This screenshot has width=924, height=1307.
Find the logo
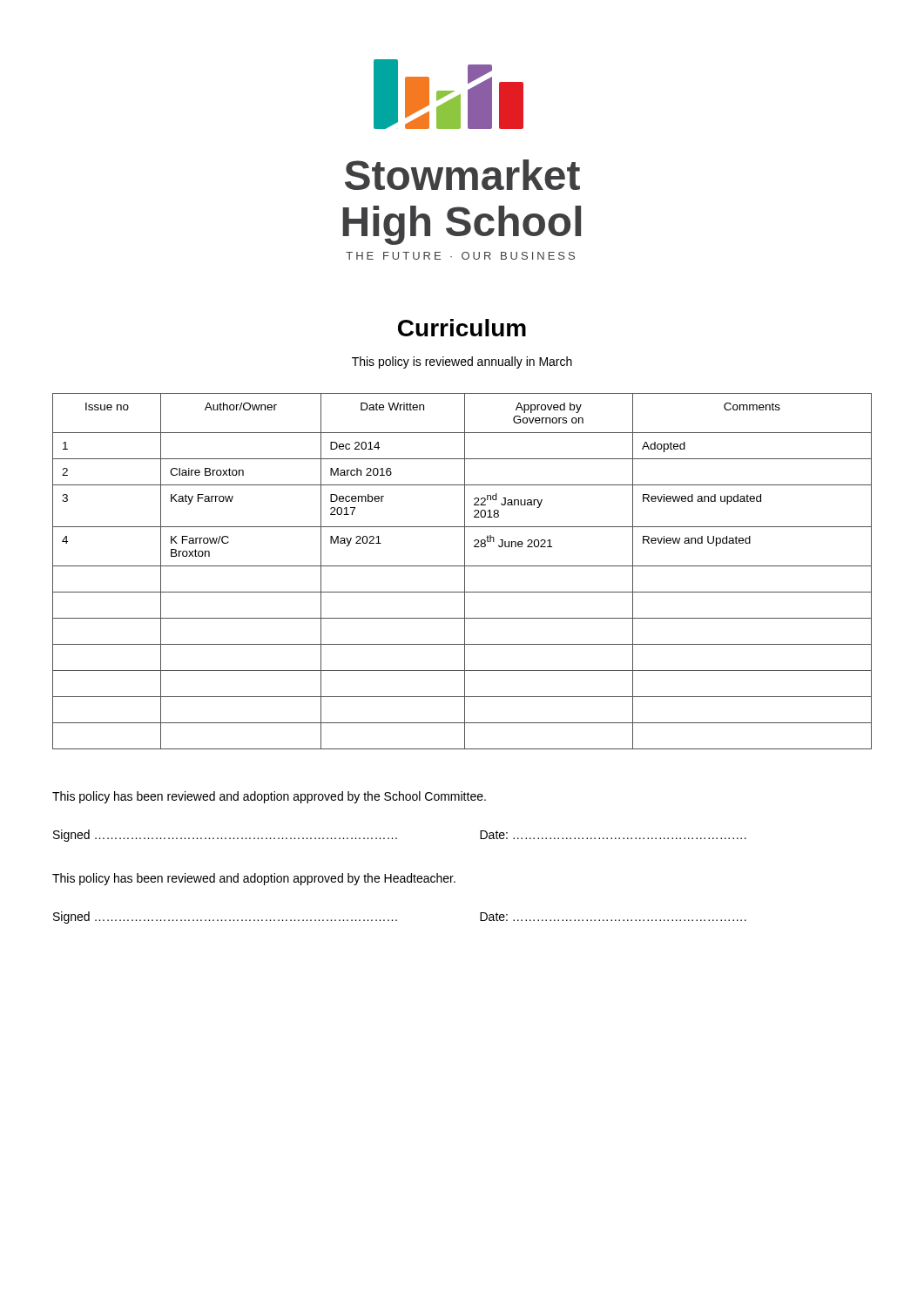pyautogui.click(x=462, y=131)
